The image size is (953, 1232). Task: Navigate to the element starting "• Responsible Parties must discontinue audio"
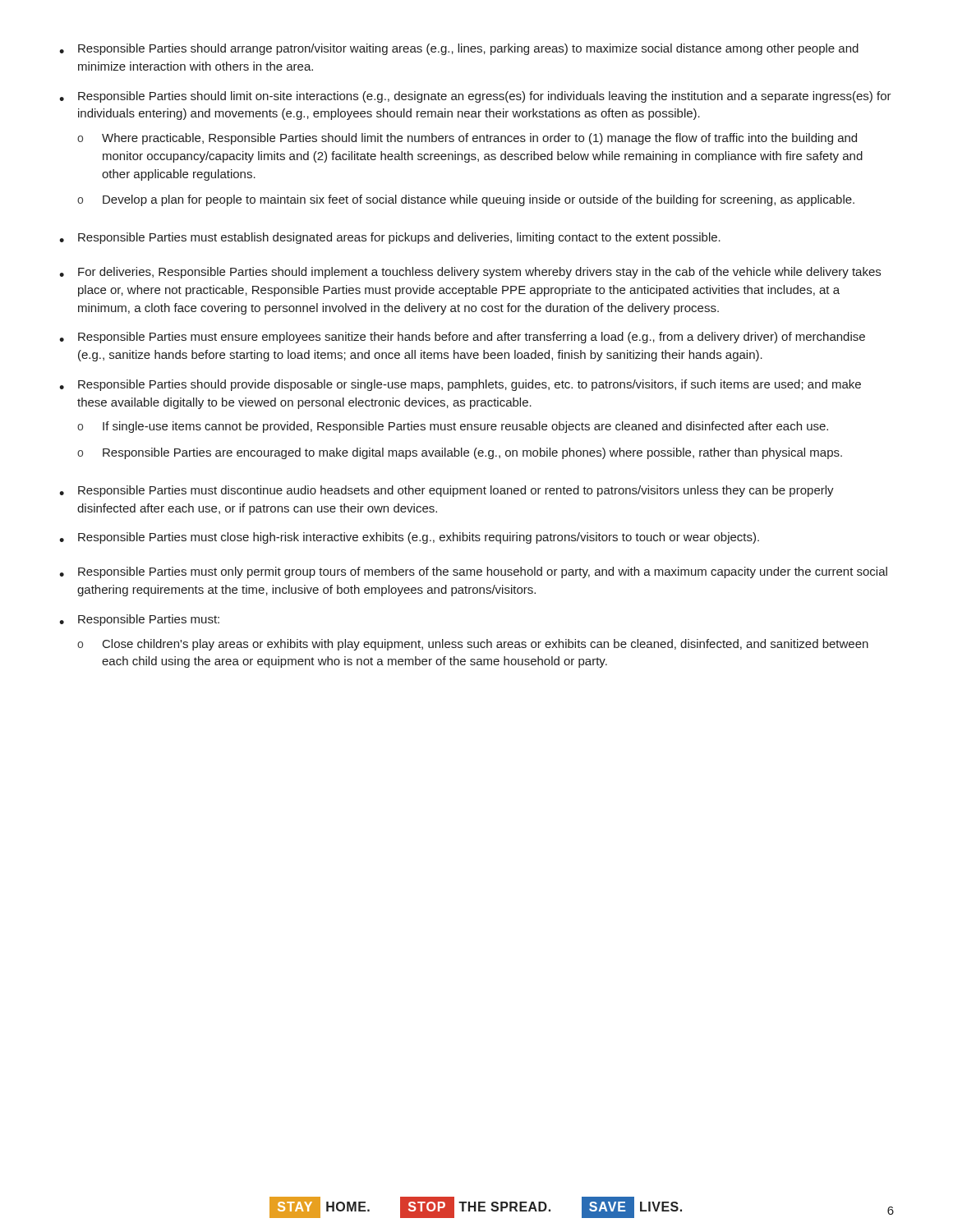(476, 499)
